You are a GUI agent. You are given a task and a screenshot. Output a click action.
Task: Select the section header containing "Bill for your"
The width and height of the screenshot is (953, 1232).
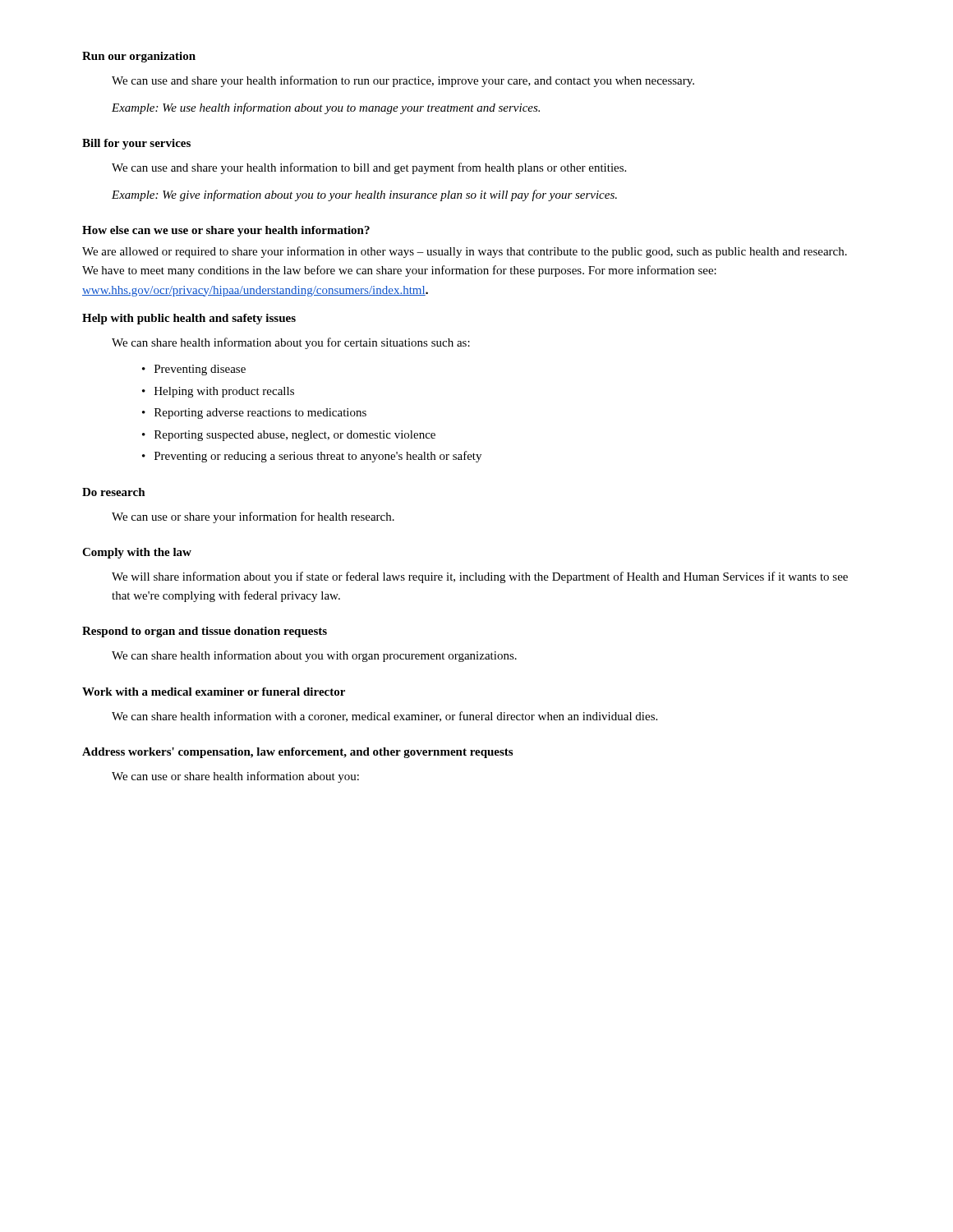click(137, 143)
